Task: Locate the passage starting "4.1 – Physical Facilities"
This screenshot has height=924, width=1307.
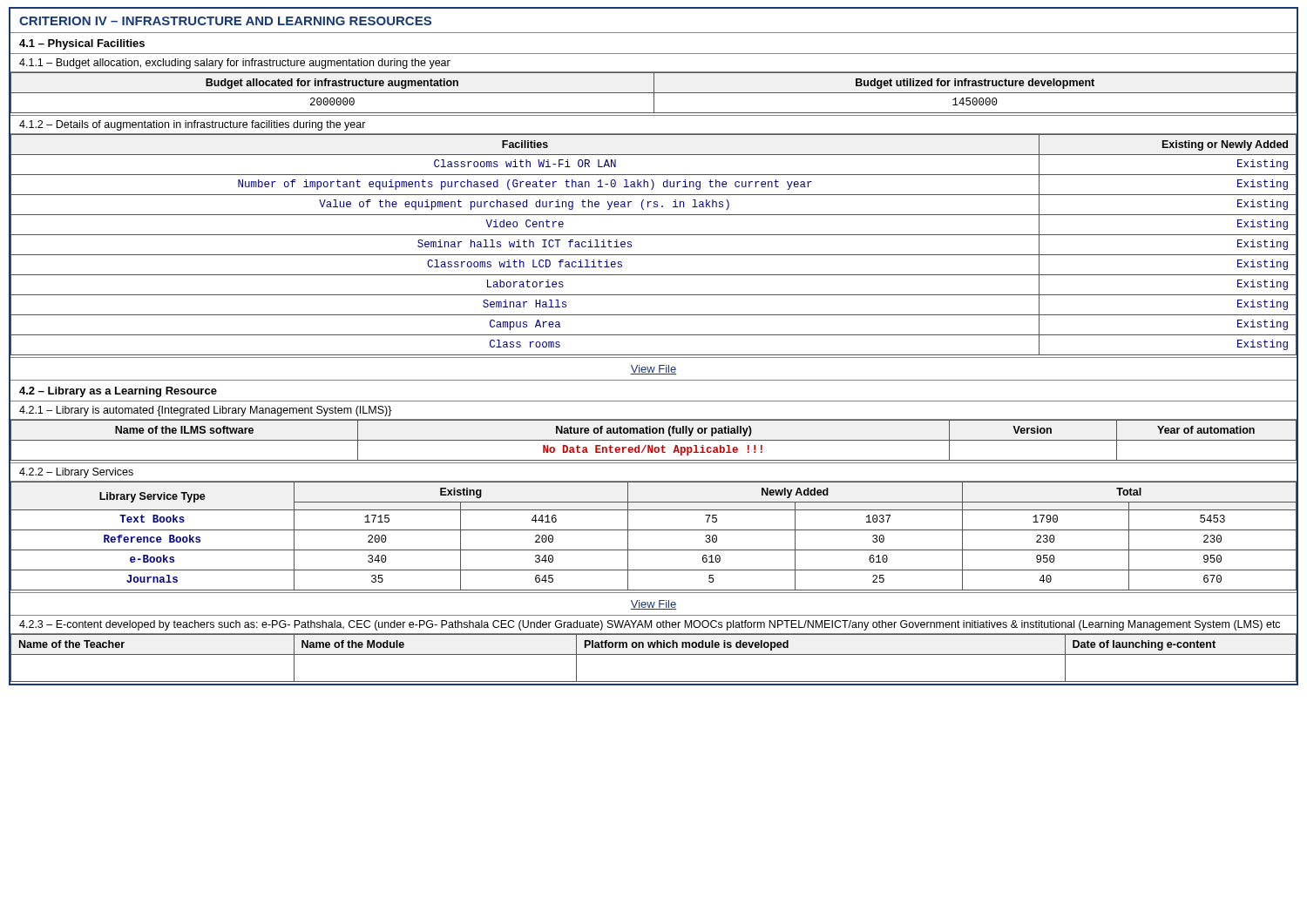Action: [82, 43]
